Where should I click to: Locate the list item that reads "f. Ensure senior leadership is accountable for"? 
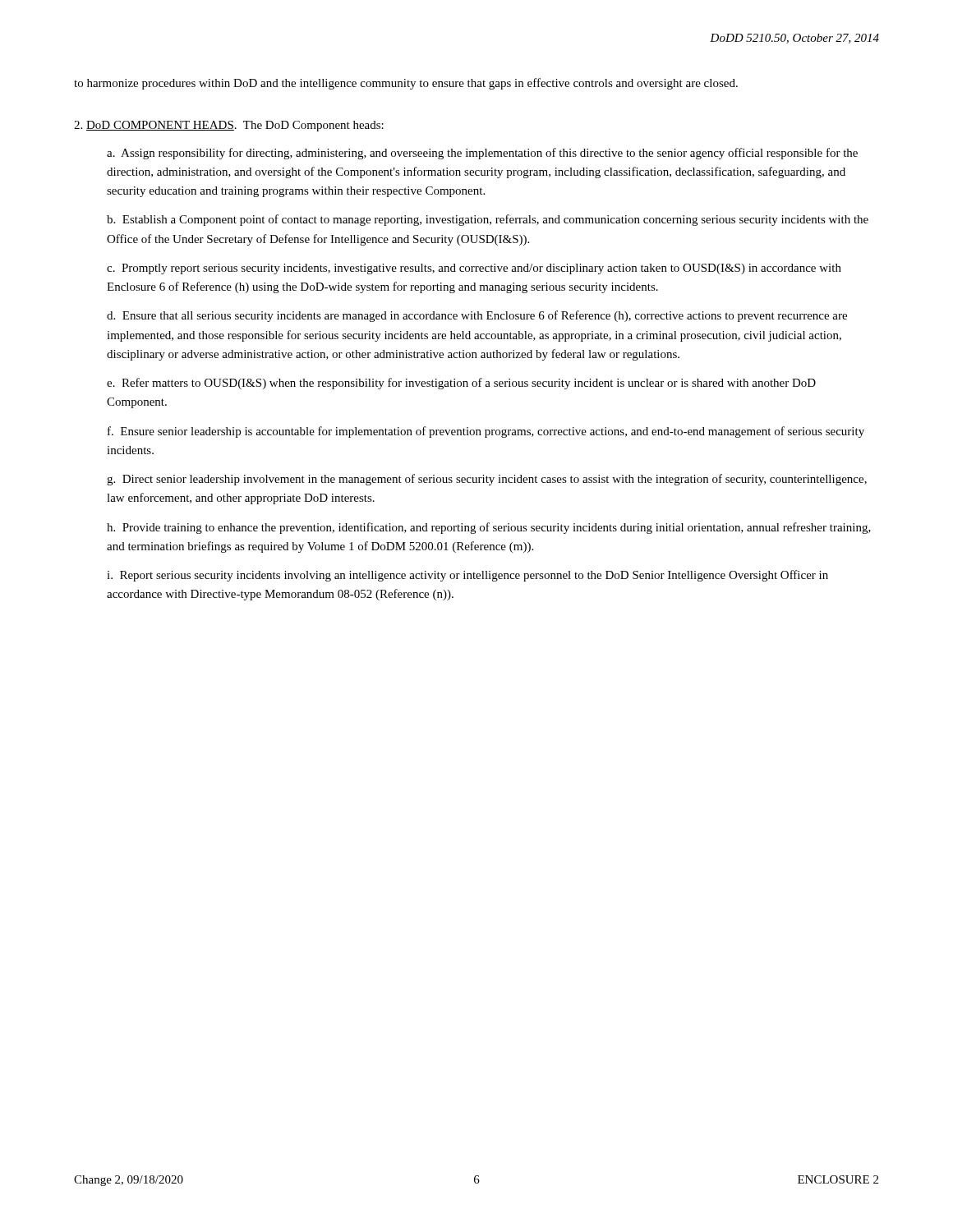[486, 440]
